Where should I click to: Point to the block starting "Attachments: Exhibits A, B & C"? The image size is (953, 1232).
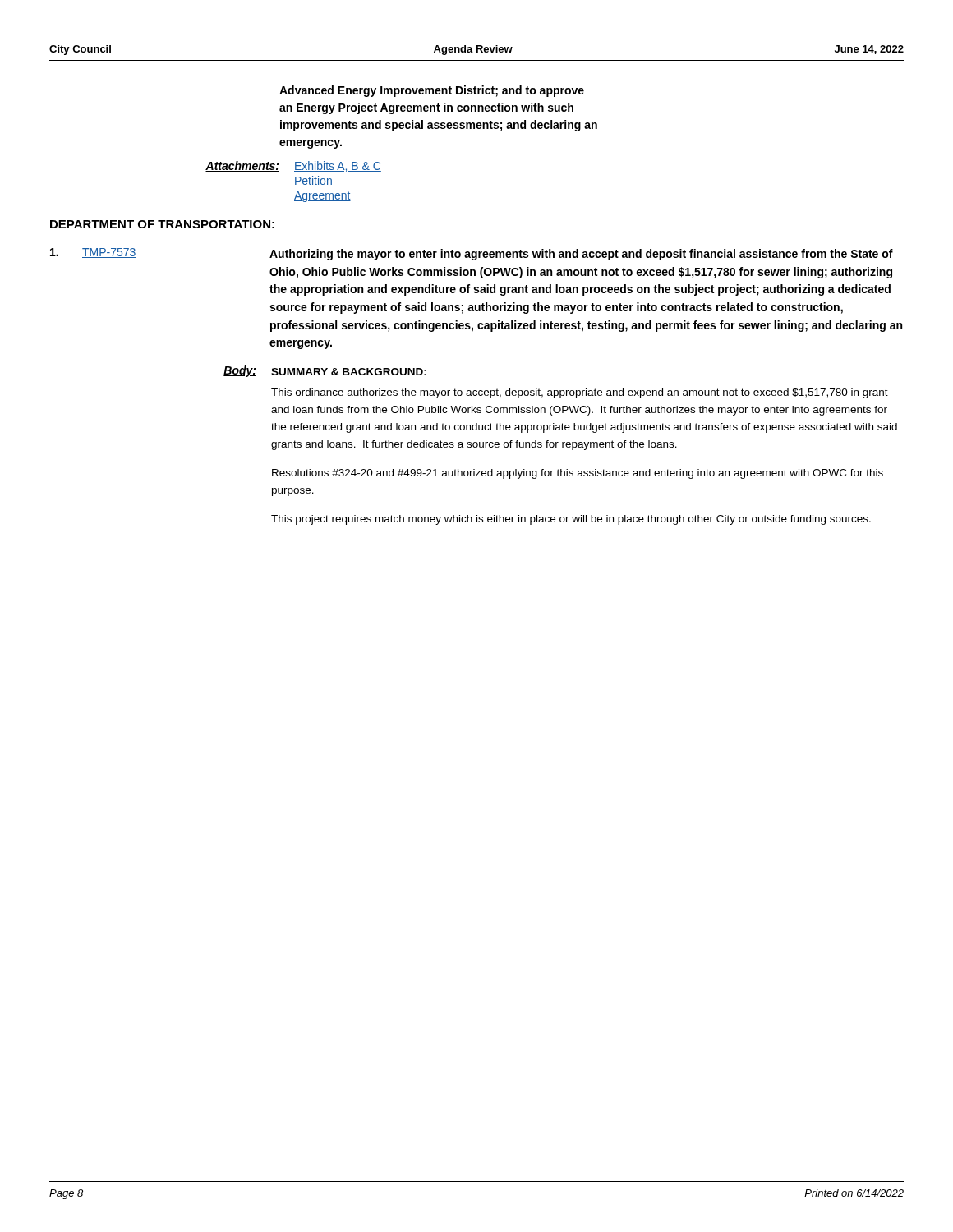click(x=215, y=181)
